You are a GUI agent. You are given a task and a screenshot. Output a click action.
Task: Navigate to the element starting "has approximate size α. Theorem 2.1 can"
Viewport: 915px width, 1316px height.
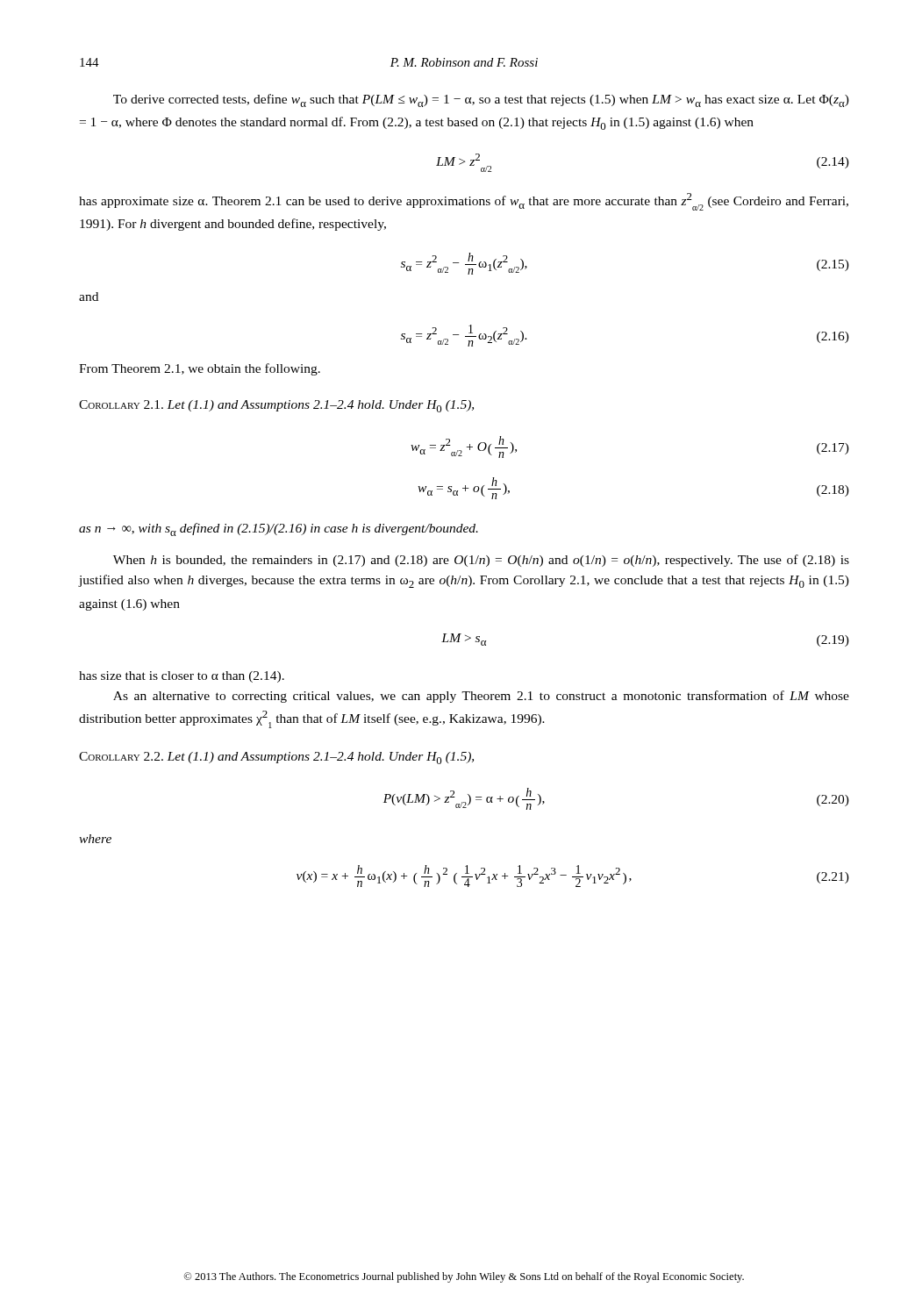pyautogui.click(x=464, y=210)
